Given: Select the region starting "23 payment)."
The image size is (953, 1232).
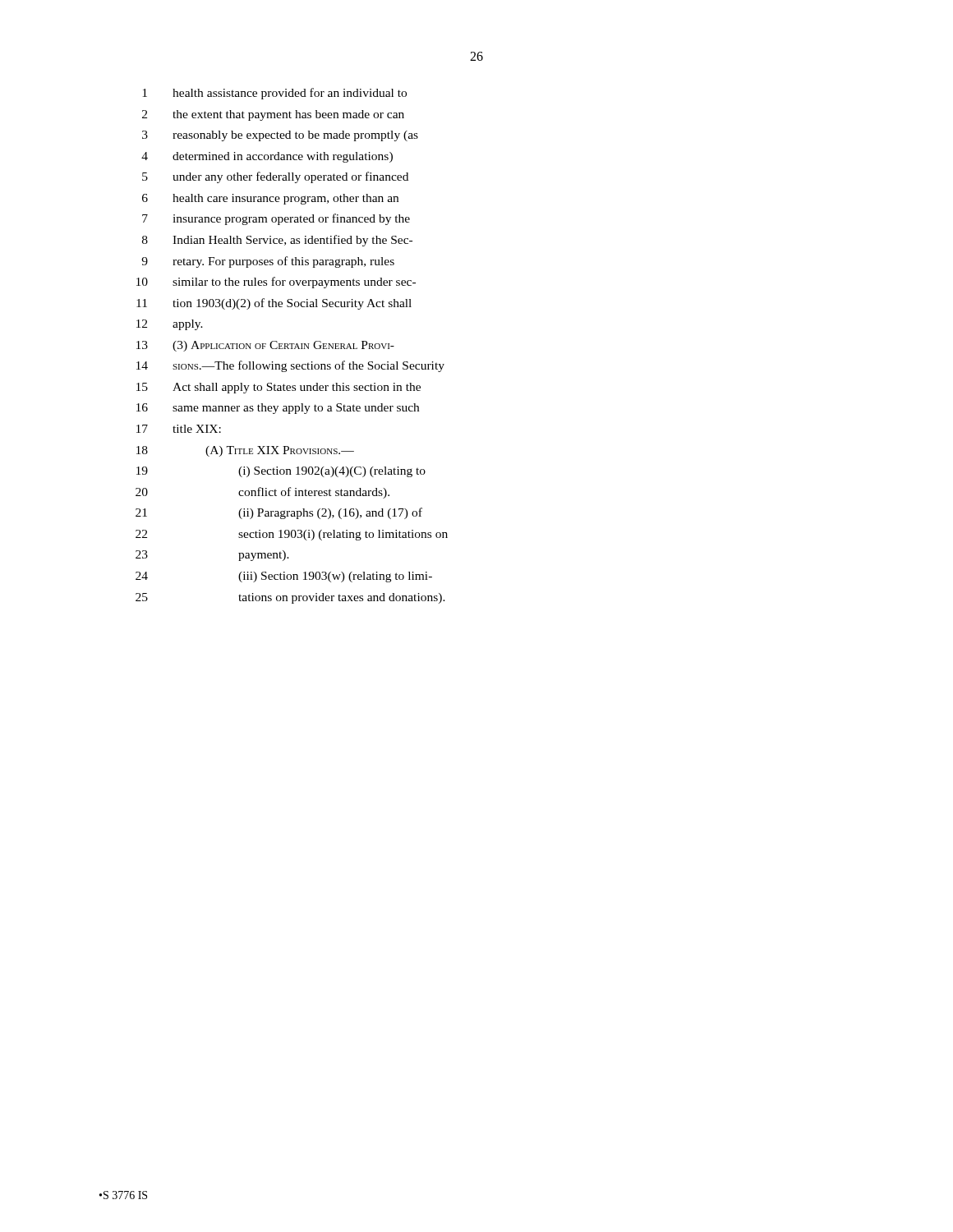Looking at the screenshot, I should [x=138, y=556].
